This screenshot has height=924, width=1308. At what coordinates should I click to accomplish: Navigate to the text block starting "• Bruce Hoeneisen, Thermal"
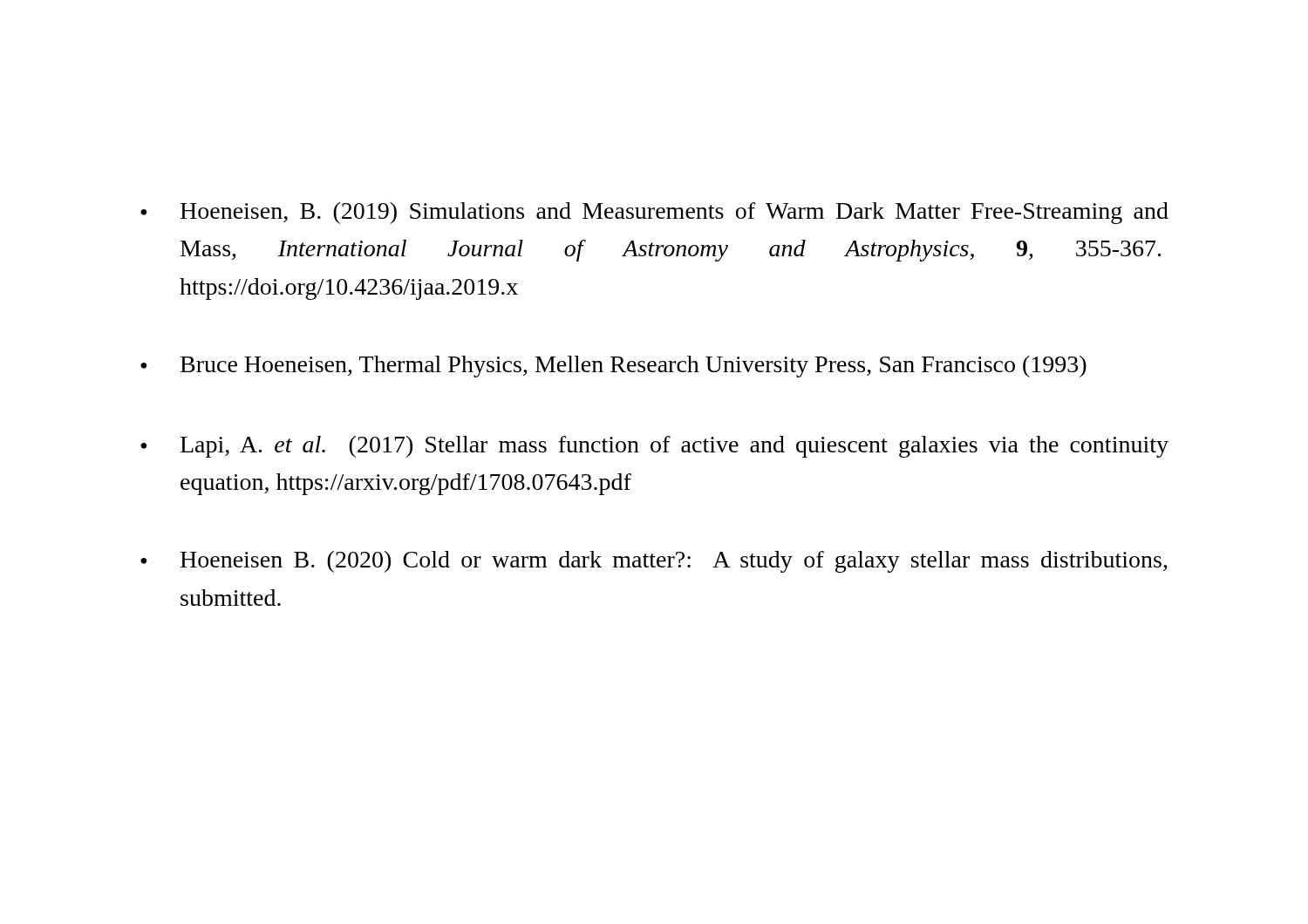pyautogui.click(x=654, y=365)
